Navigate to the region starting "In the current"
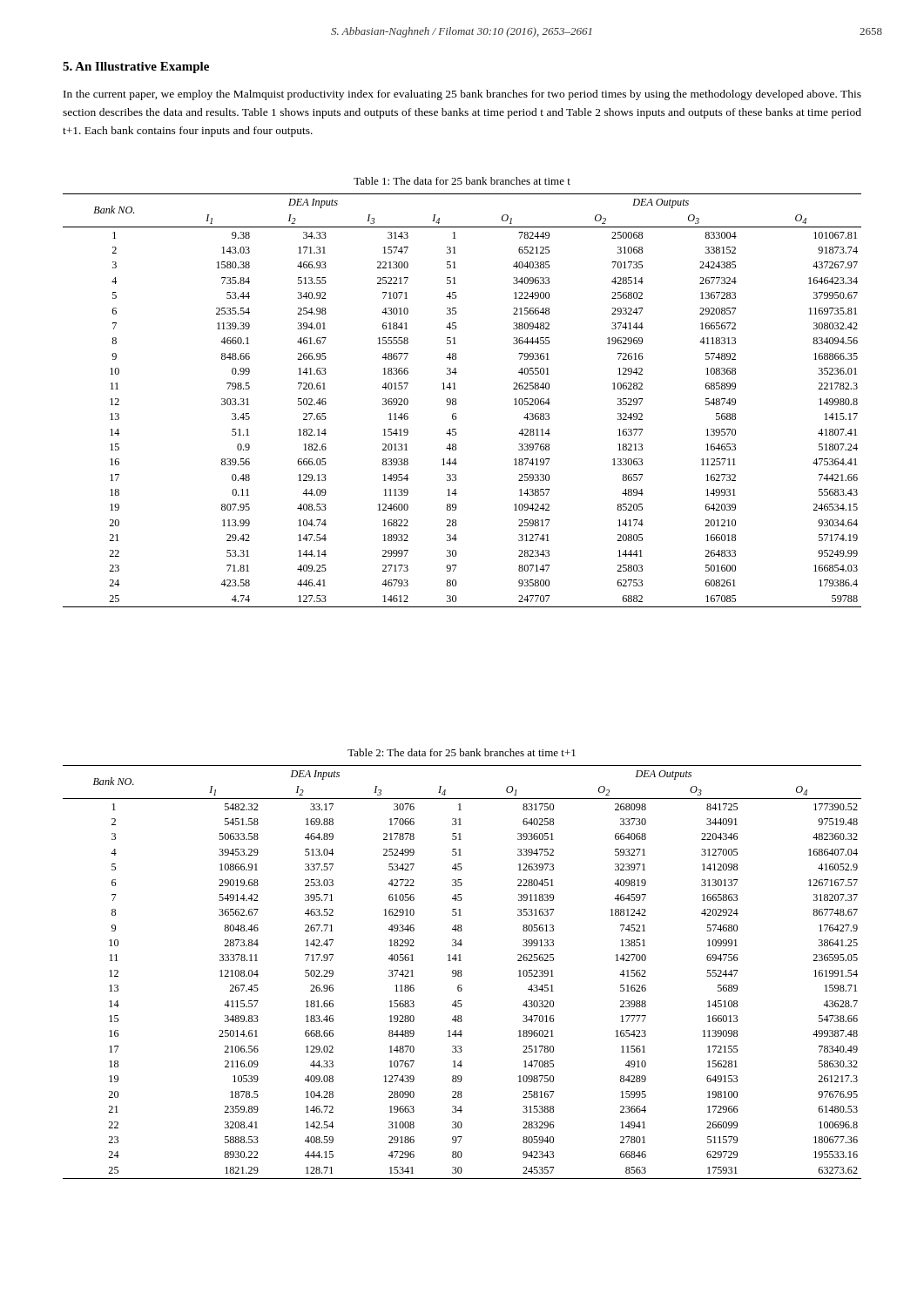Viewport: 924px width, 1307px height. tap(462, 112)
